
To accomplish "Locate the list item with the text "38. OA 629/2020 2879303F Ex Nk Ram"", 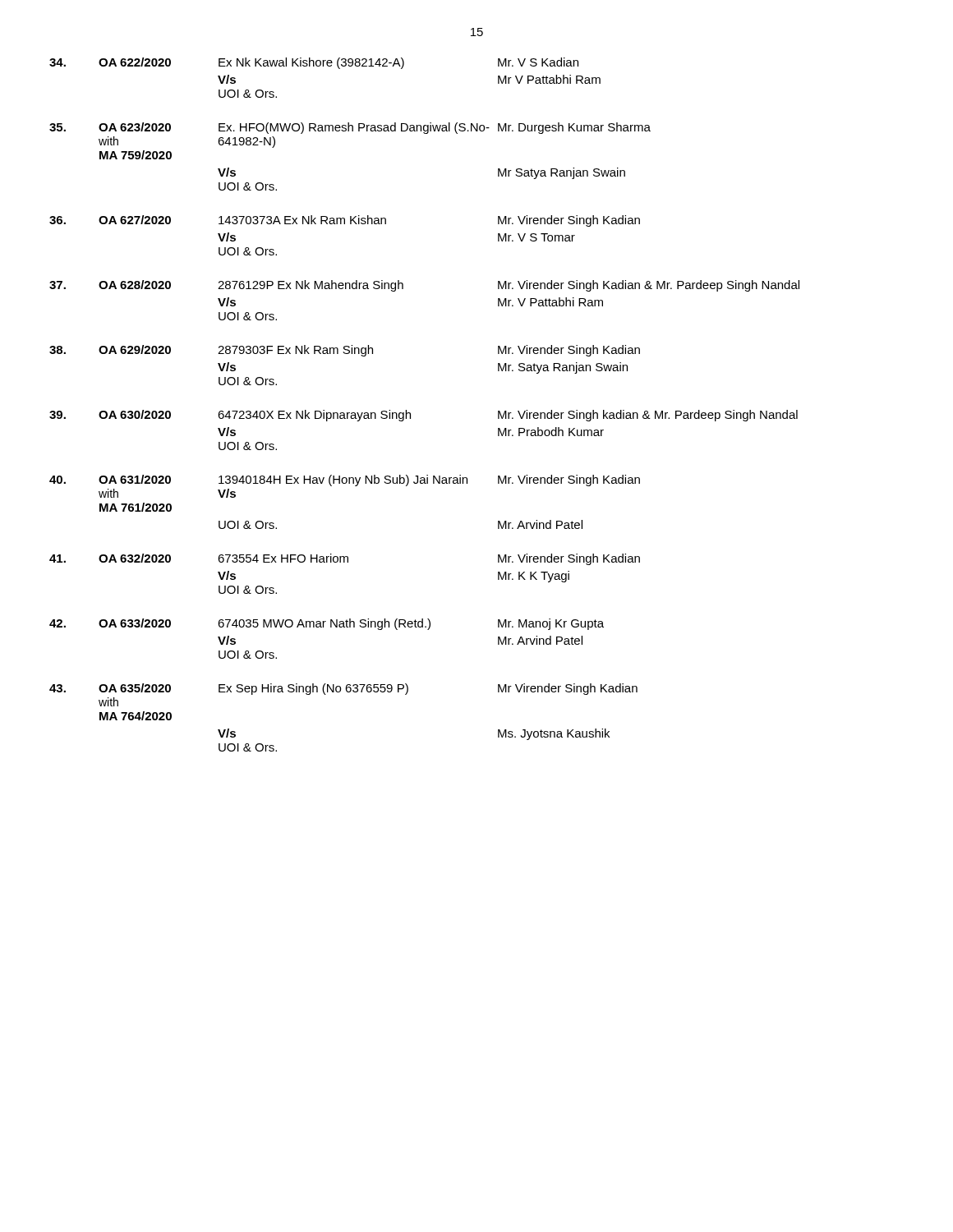I will (345, 351).
